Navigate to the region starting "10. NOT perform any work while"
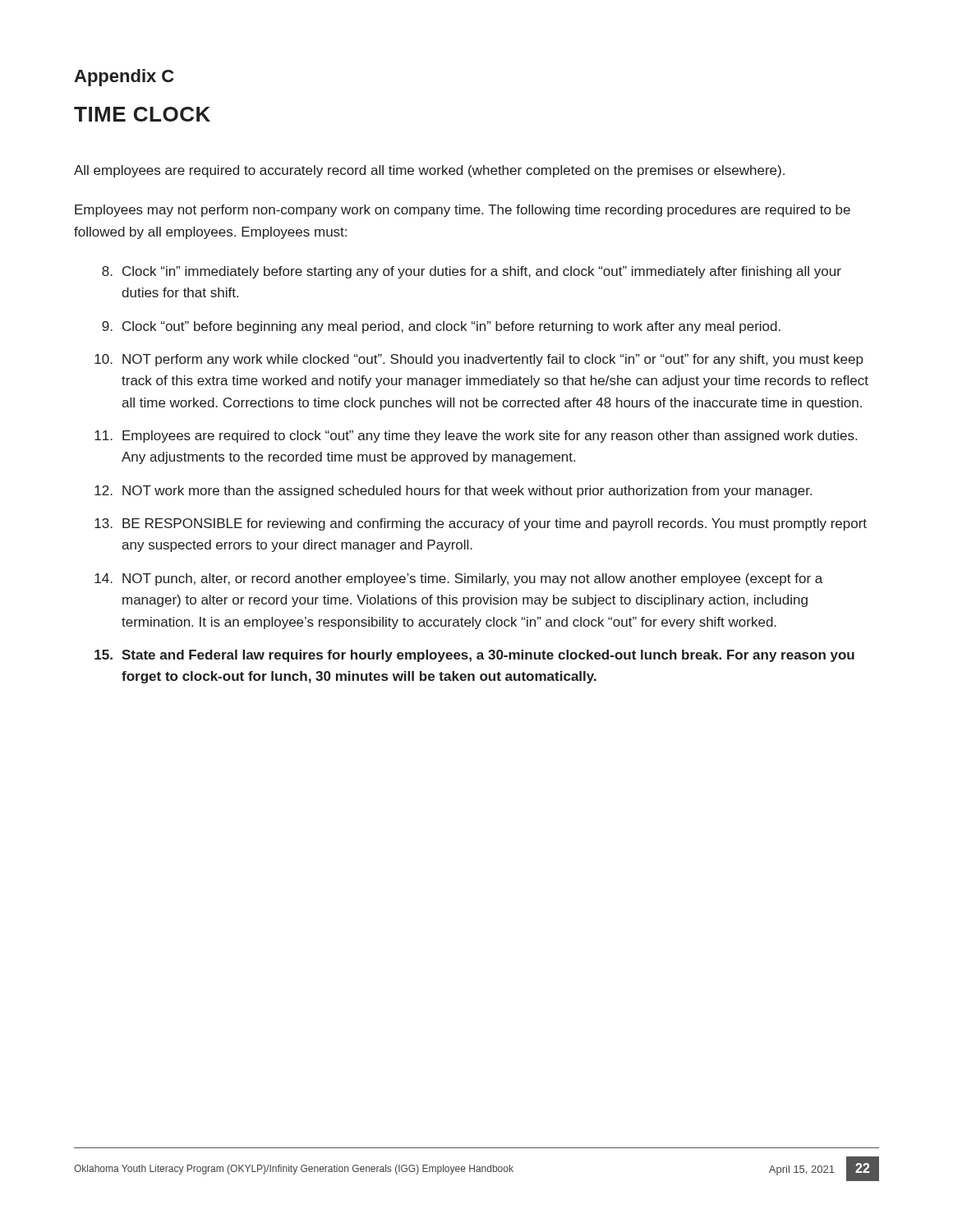 [476, 382]
